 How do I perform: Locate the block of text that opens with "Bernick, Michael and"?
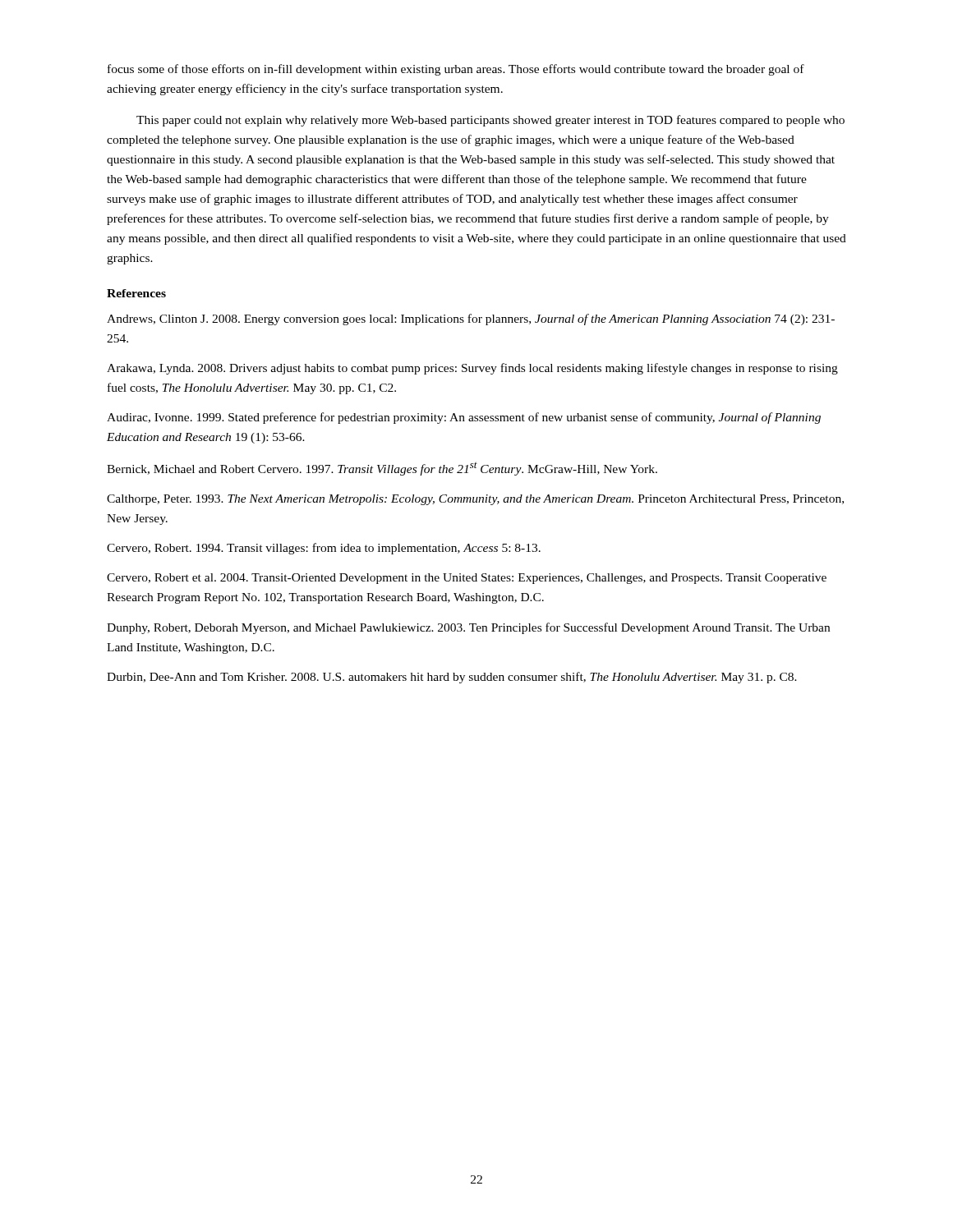click(x=382, y=467)
